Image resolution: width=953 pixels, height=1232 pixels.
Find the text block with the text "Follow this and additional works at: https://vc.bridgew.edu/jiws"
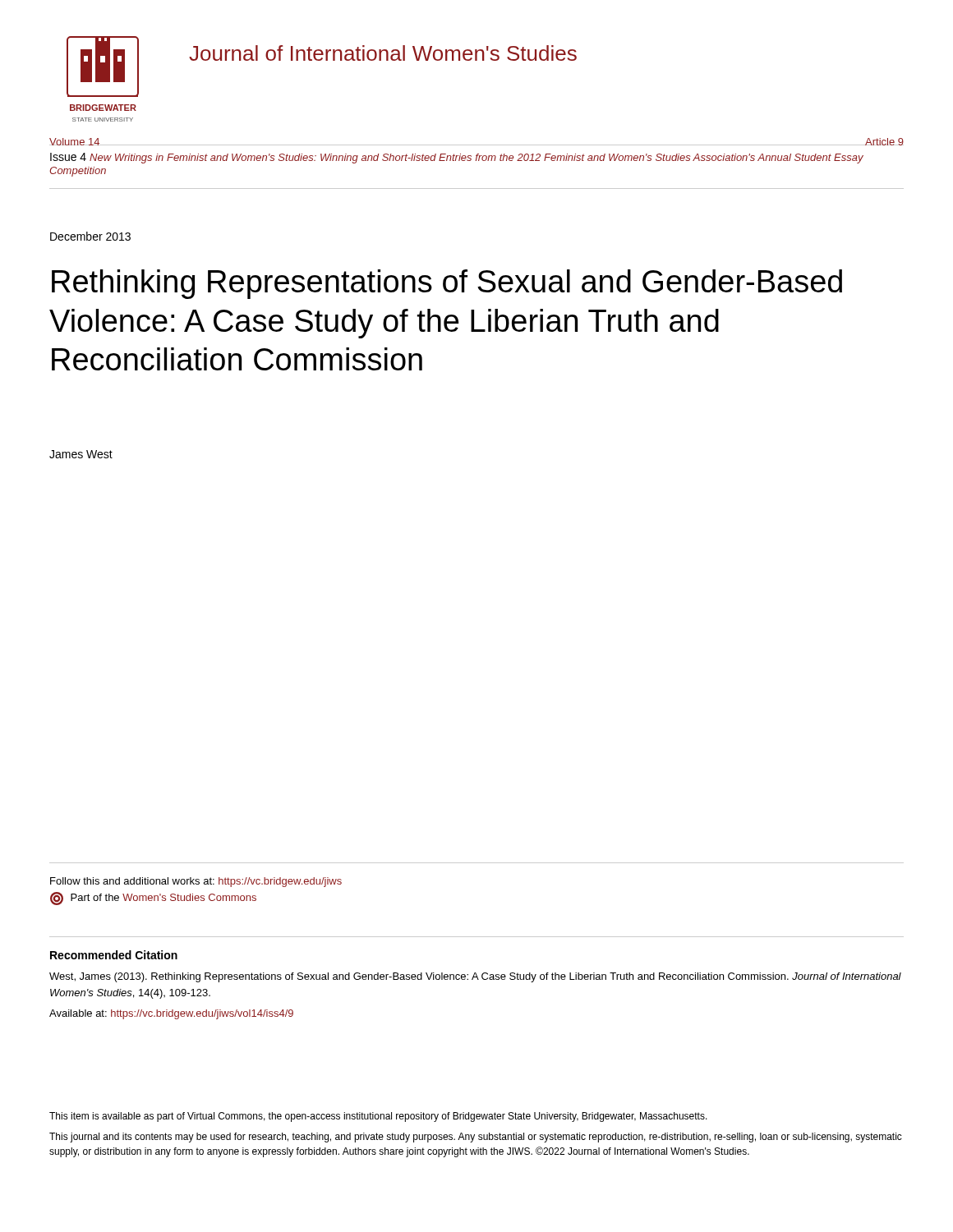point(196,882)
